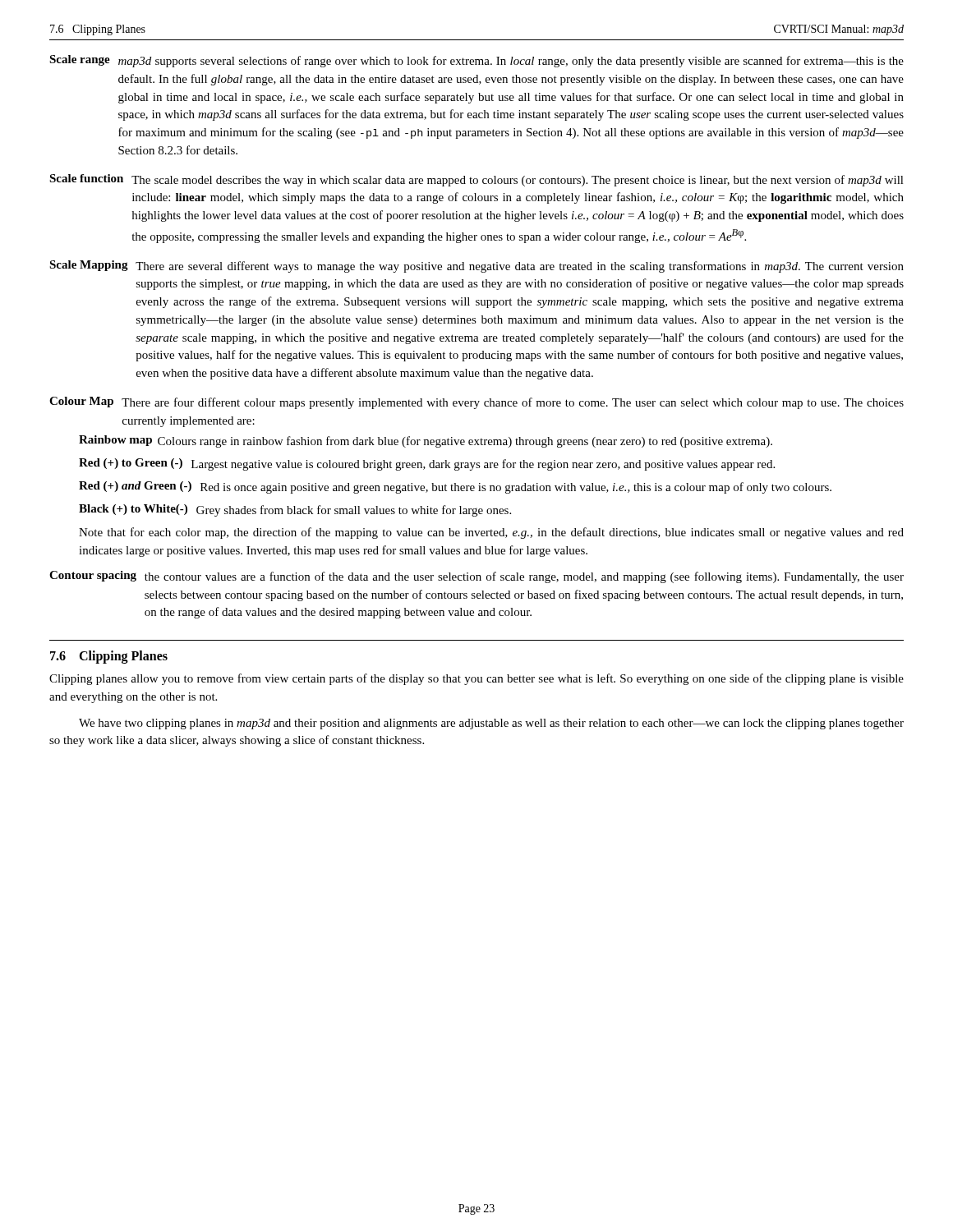Viewport: 953px width, 1232px height.
Task: Point to the block beginning "Scale Mapping There are several different ways"
Action: tap(476, 320)
